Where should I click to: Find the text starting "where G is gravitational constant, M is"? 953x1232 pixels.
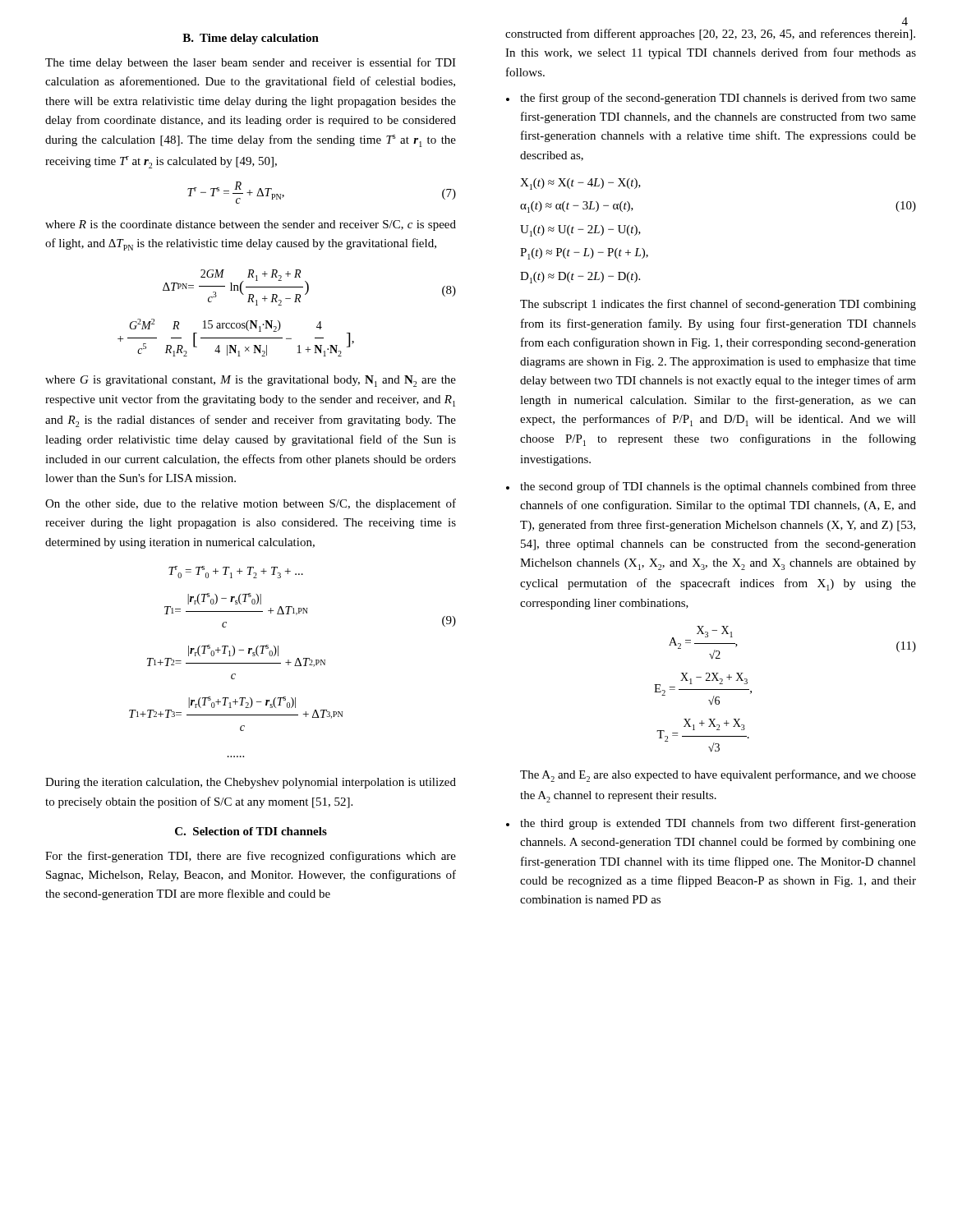pyautogui.click(x=251, y=429)
